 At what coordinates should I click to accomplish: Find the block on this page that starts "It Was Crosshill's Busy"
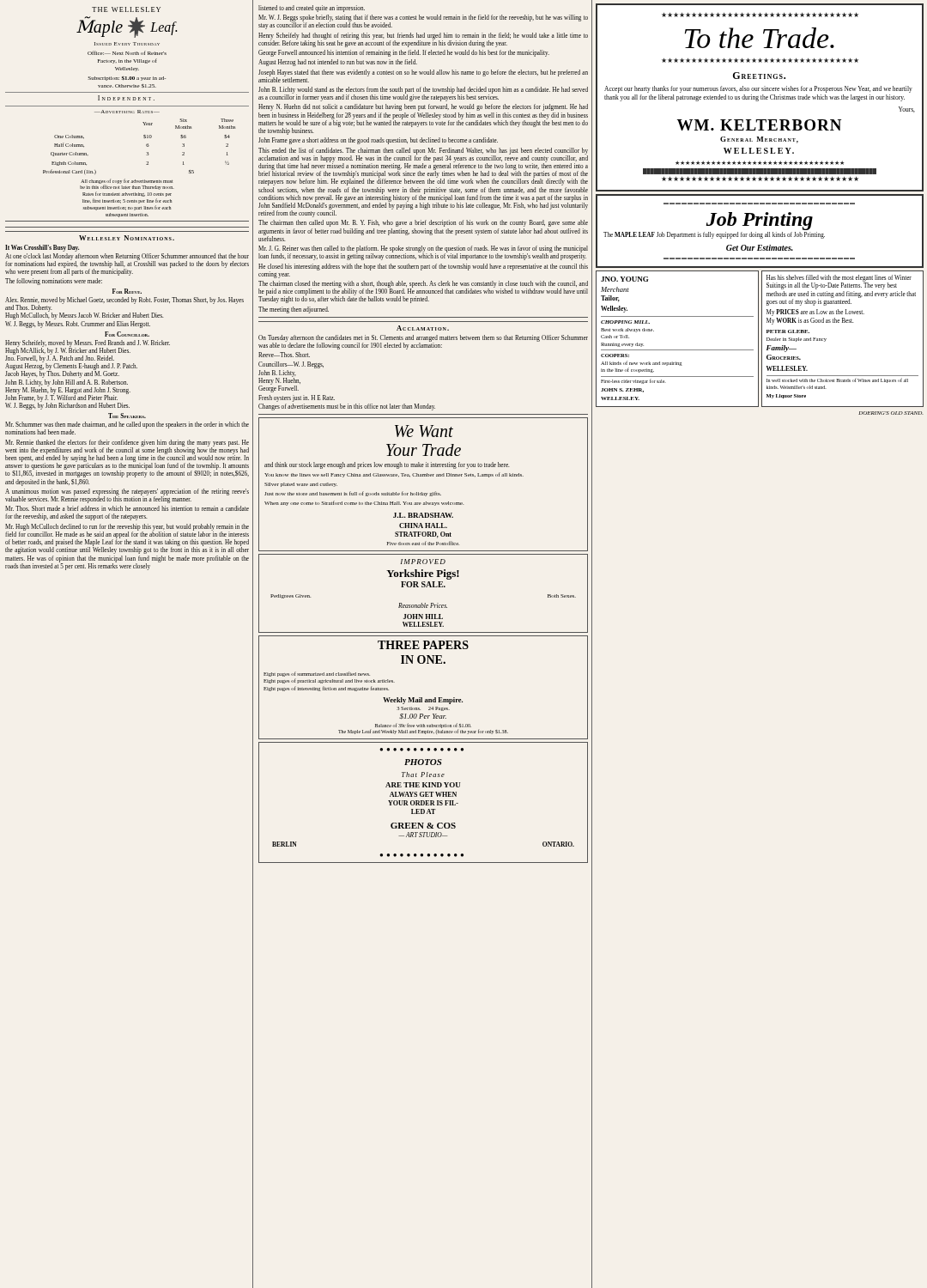click(x=127, y=266)
